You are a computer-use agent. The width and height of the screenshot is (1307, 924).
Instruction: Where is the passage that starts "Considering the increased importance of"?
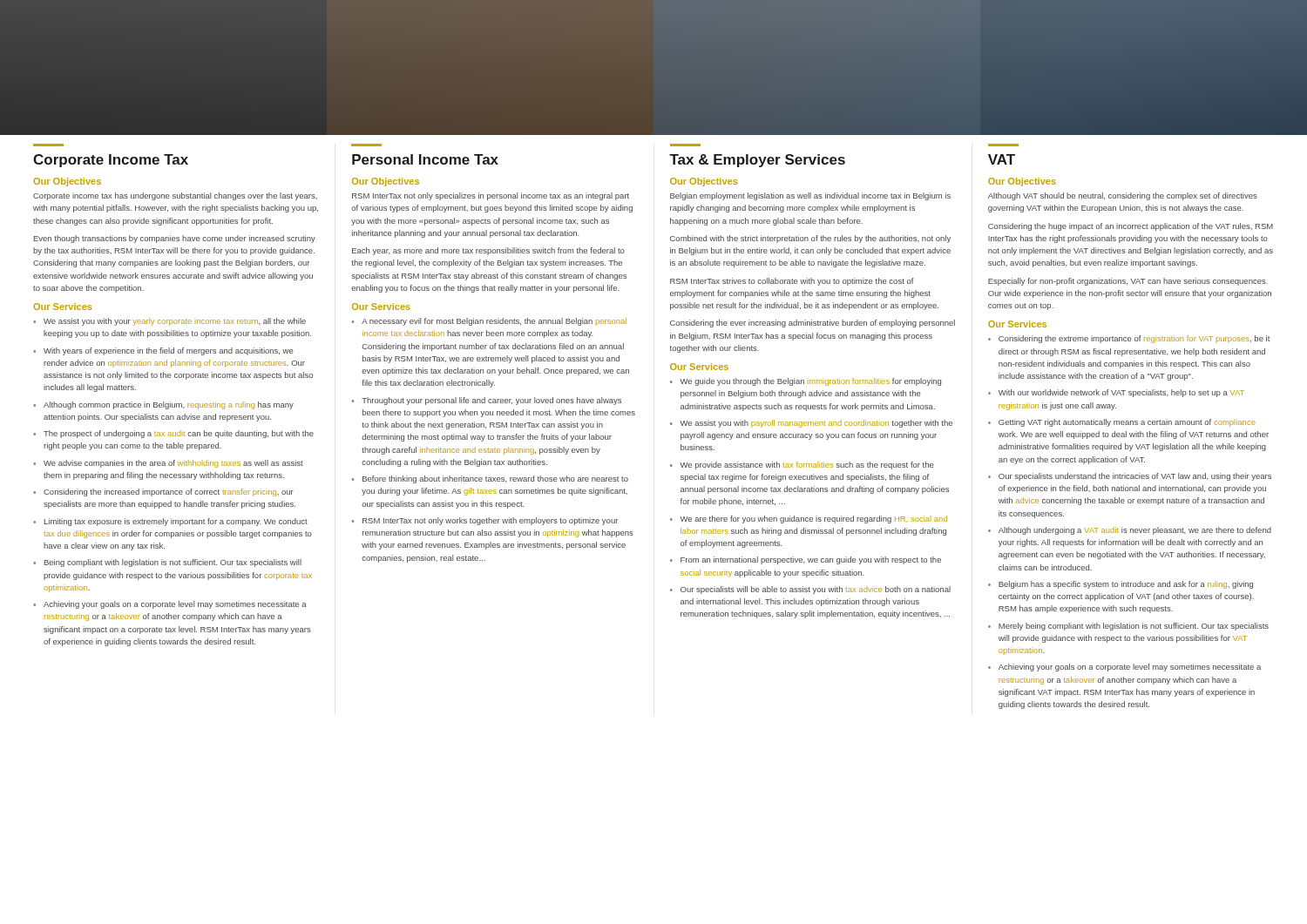point(170,498)
